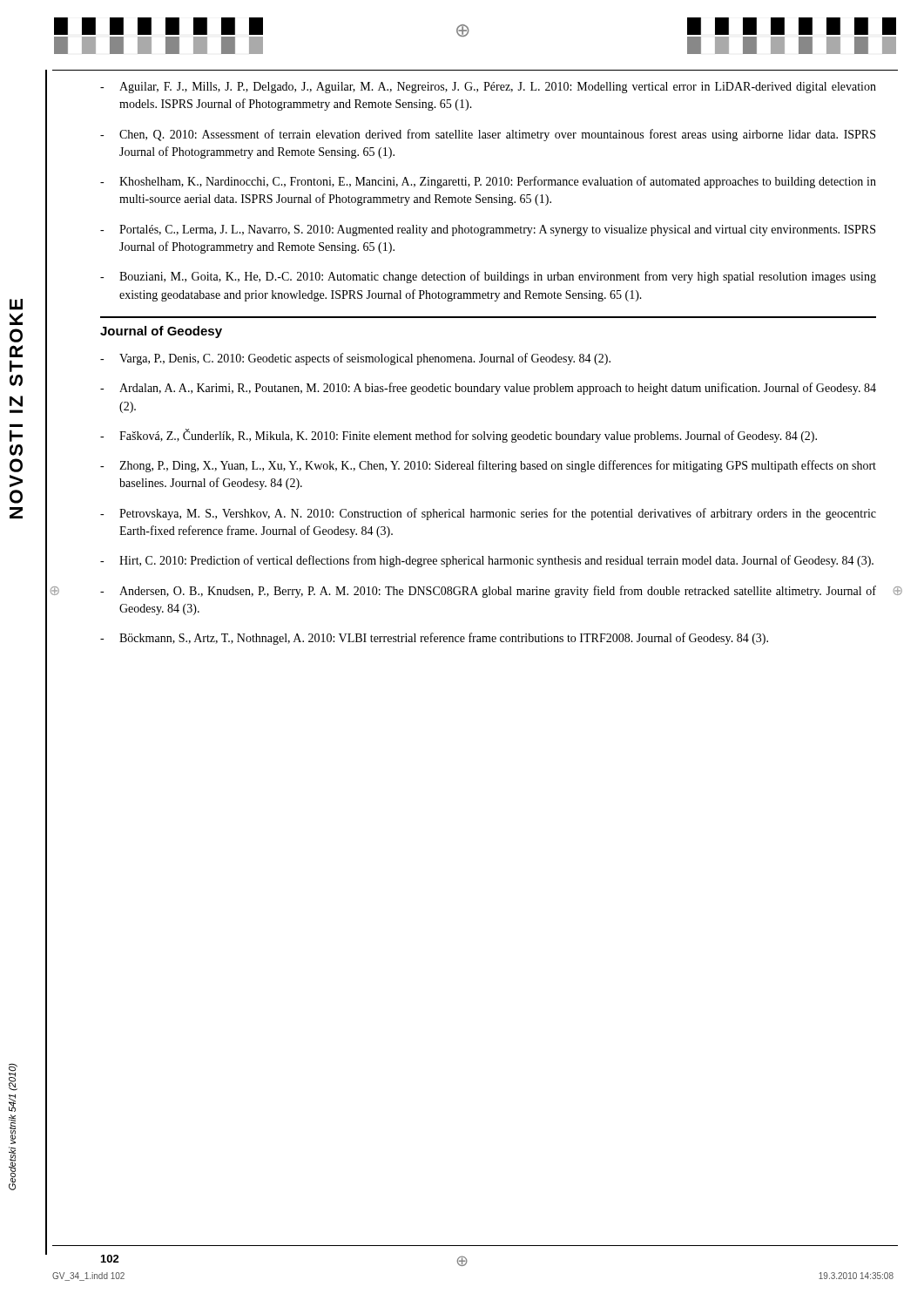Click on the list item that says "- Bouziani, M., Goita, K.,"
The width and height of the screenshot is (924, 1307).
pyautogui.click(x=488, y=286)
